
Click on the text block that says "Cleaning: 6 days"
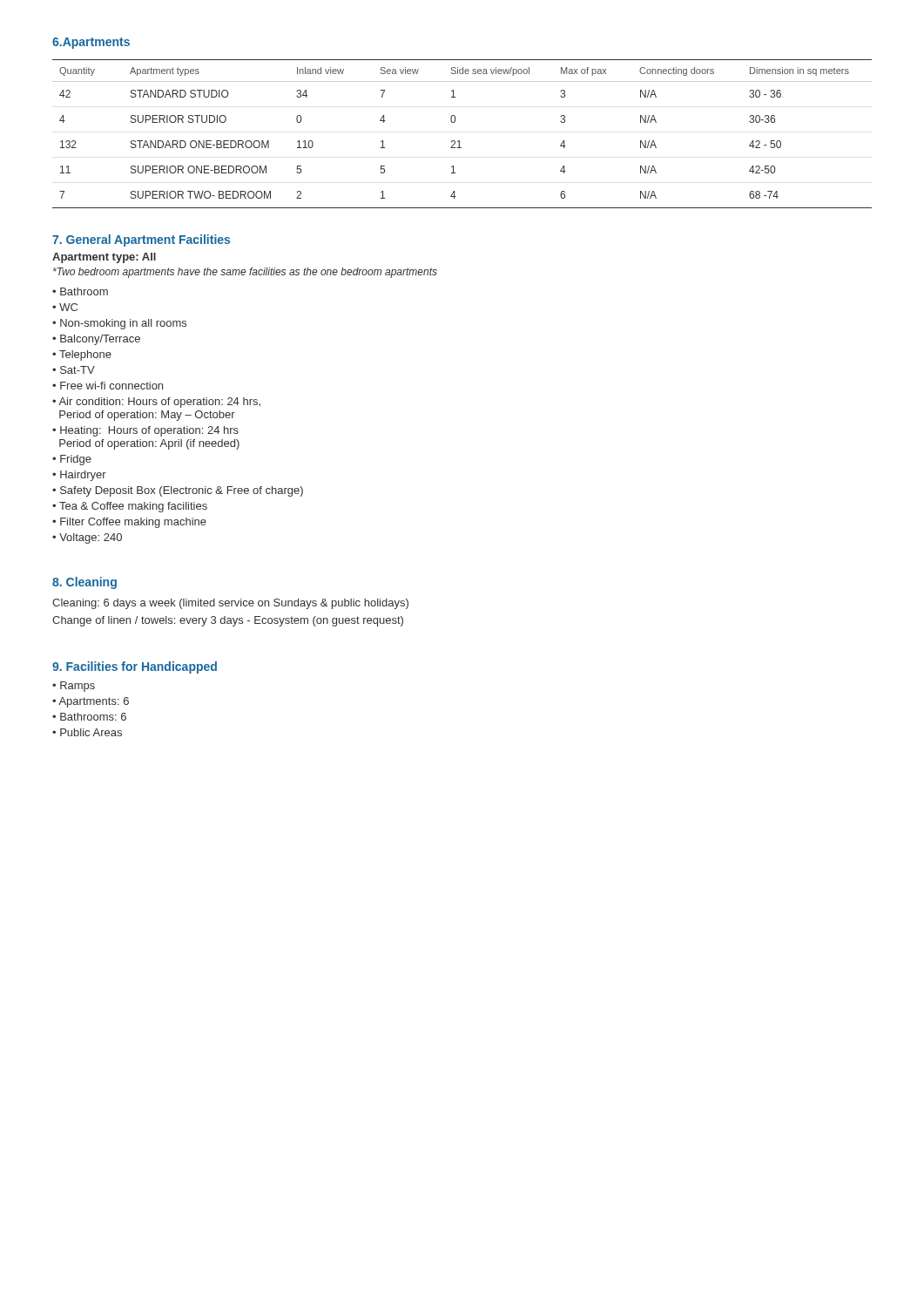[x=231, y=611]
